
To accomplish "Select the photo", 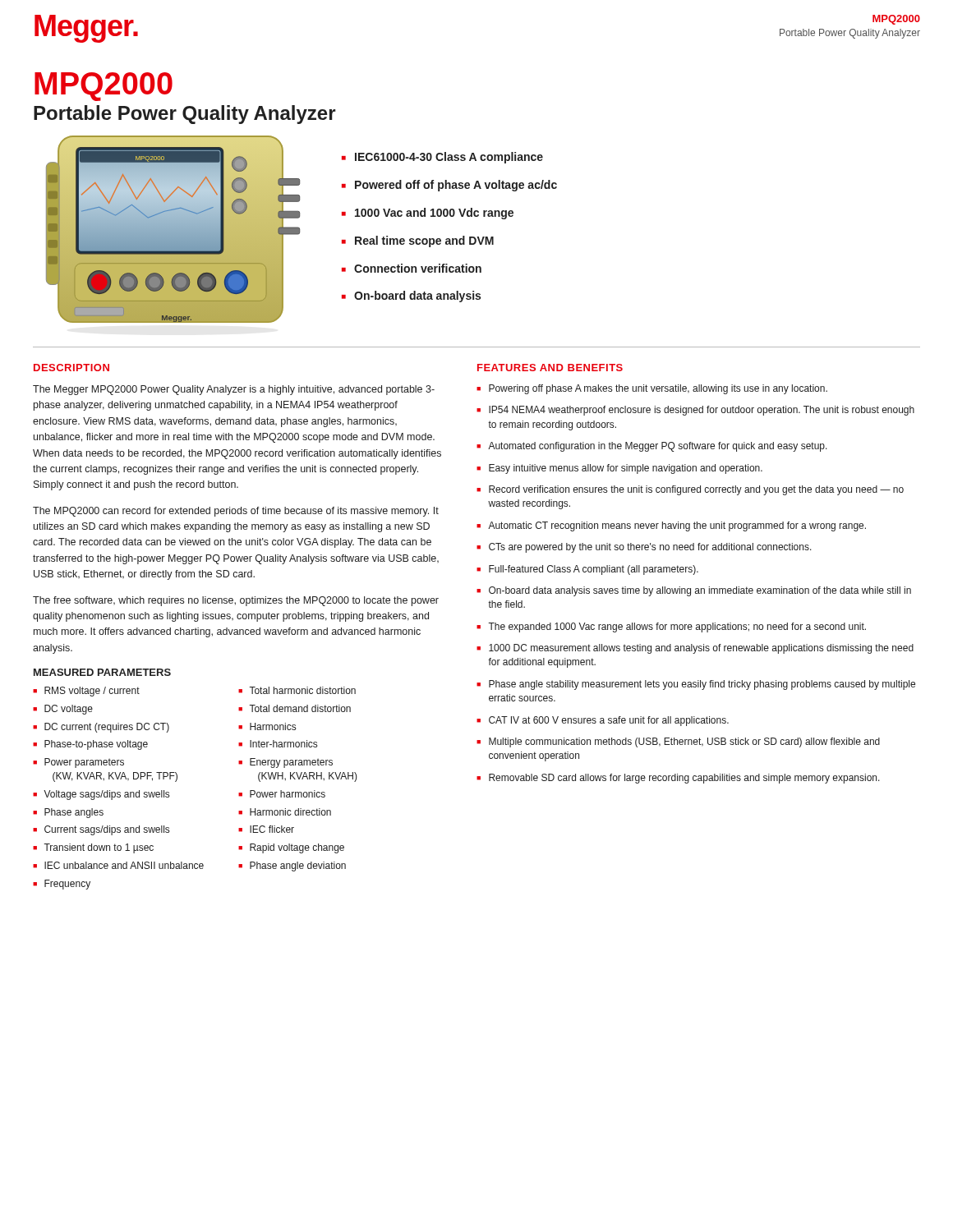I will (x=173, y=233).
